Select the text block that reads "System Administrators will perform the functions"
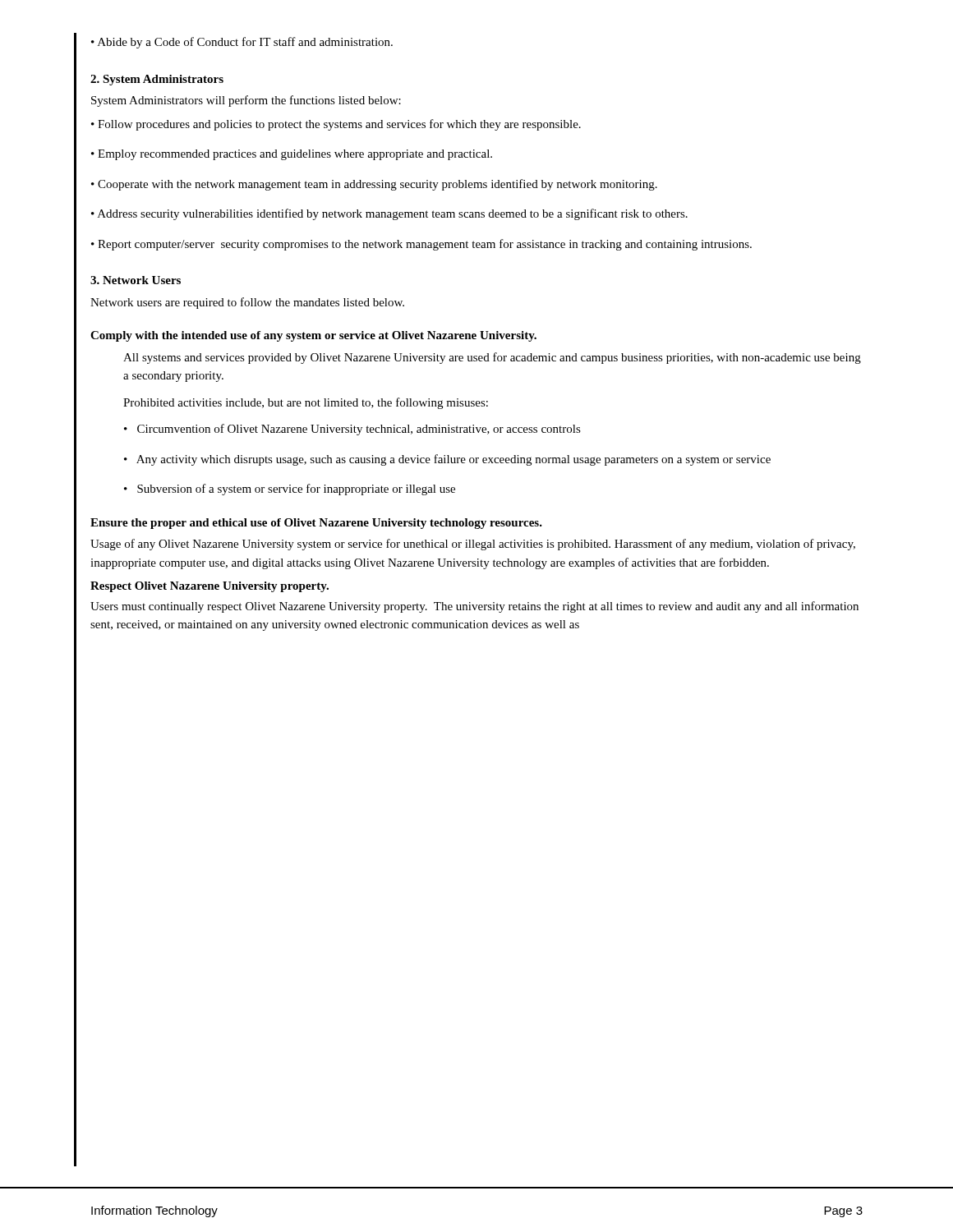Screen dimensions: 1232x953 tap(246, 100)
